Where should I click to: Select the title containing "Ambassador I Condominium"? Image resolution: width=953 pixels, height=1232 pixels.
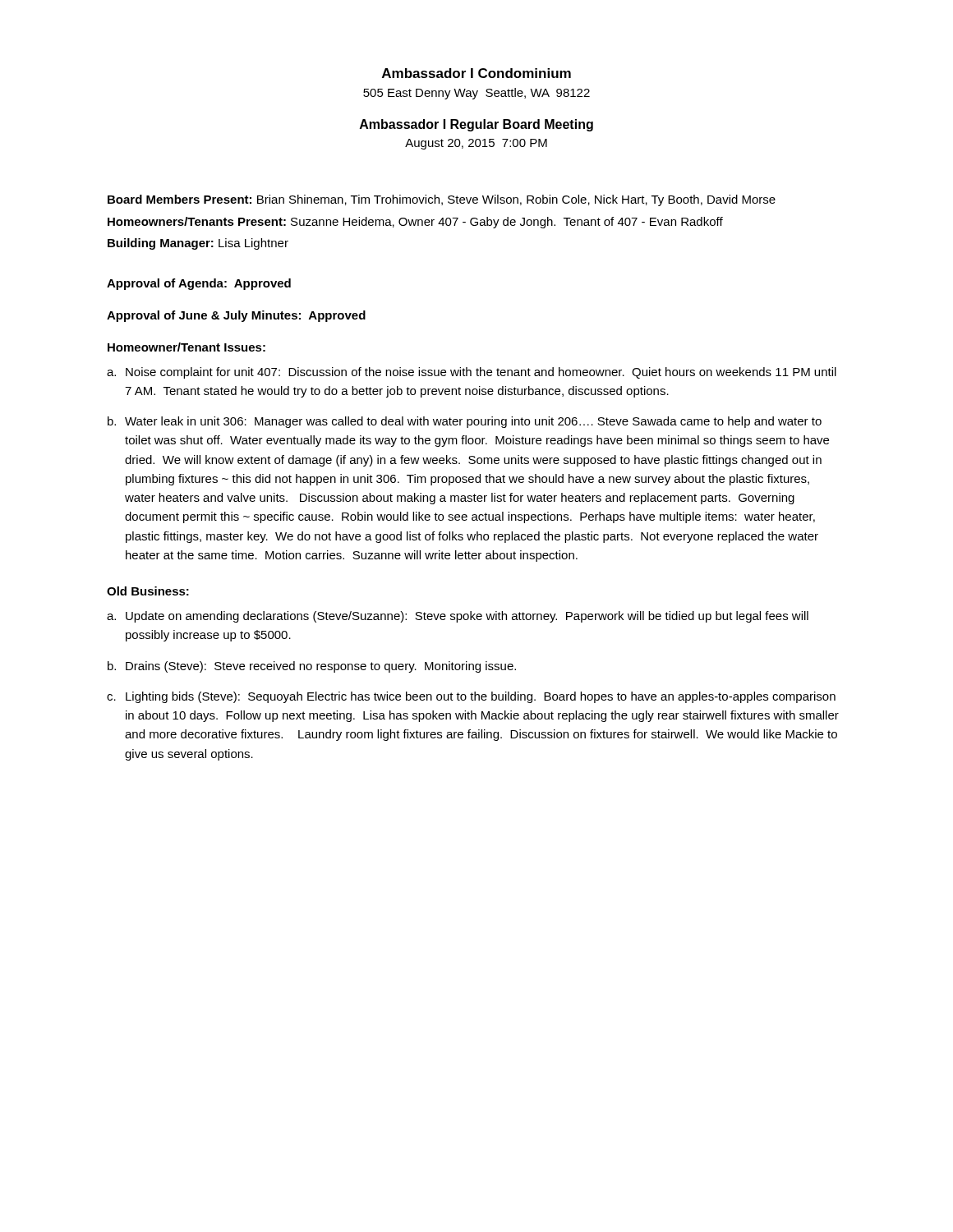coord(476,73)
